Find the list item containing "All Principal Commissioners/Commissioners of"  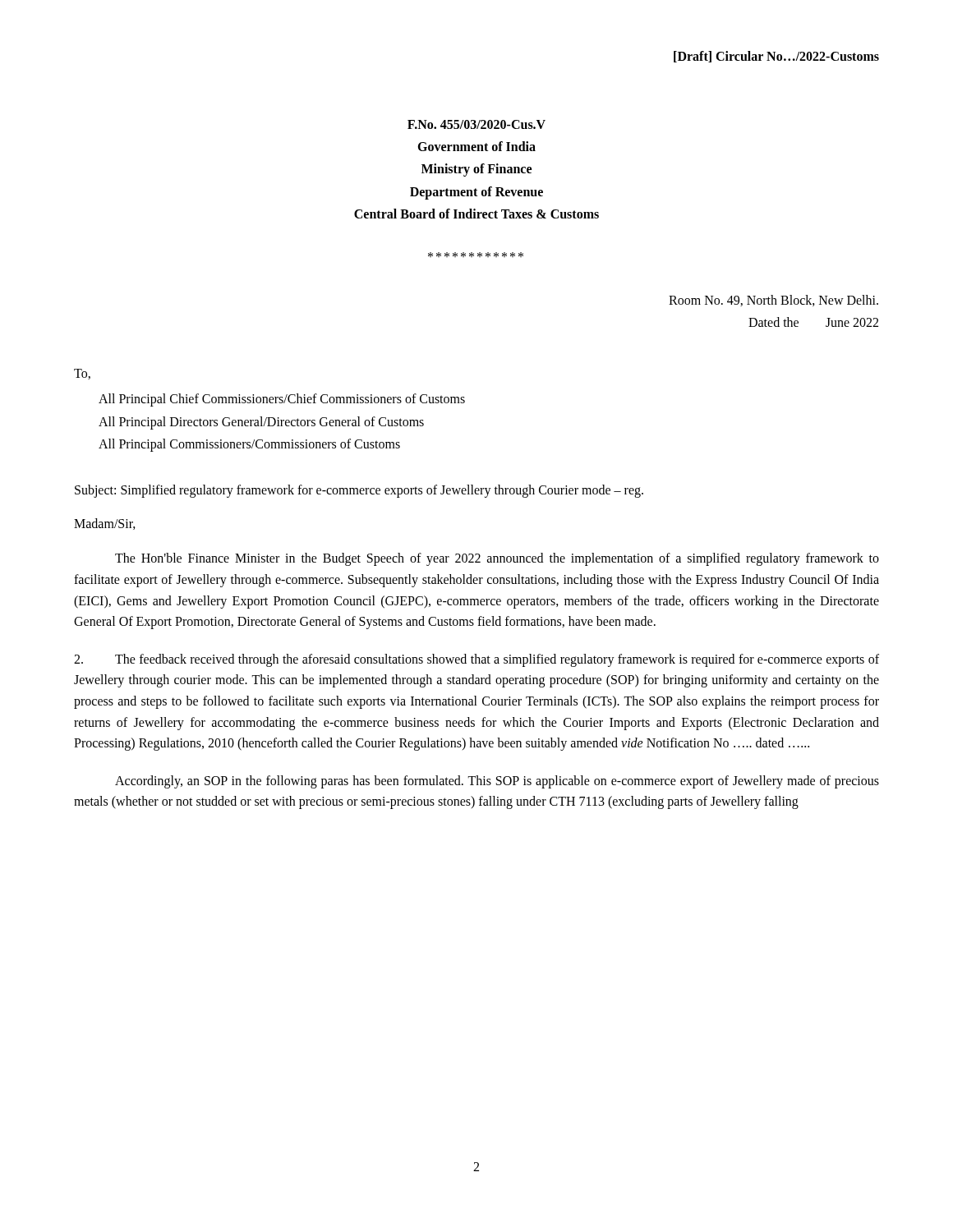pos(249,444)
